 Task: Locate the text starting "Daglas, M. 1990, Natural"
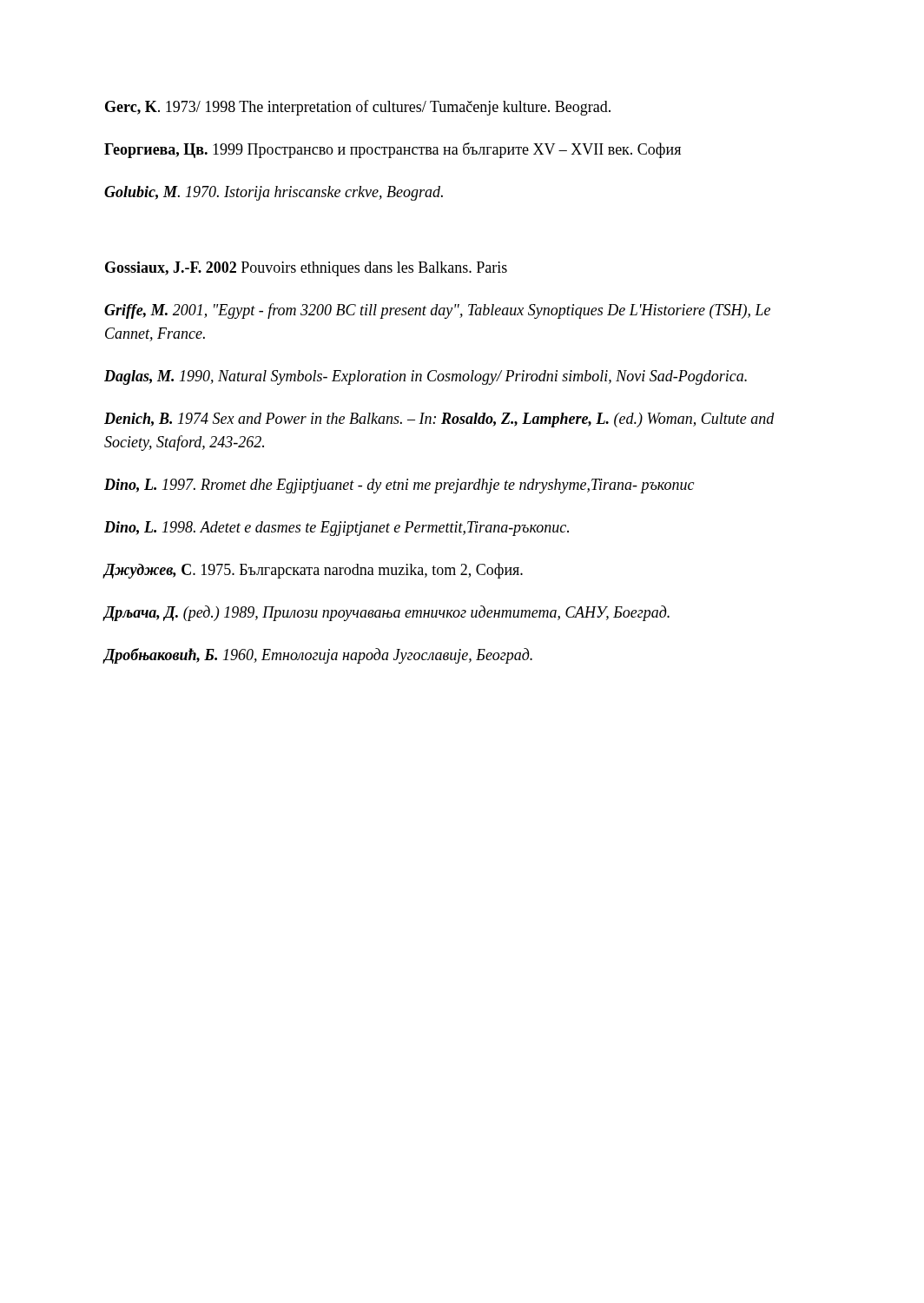click(426, 376)
